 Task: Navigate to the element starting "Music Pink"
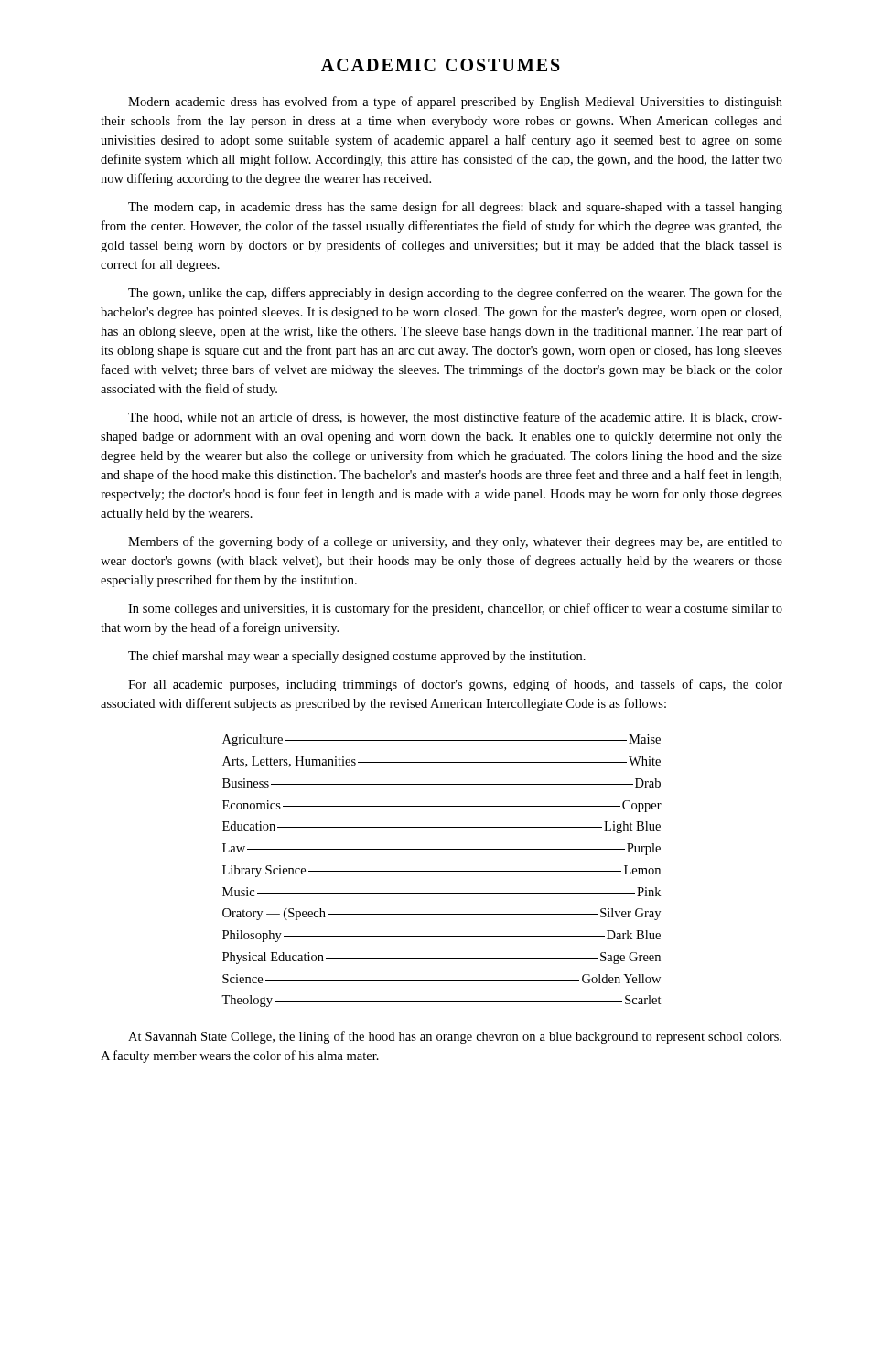(442, 892)
